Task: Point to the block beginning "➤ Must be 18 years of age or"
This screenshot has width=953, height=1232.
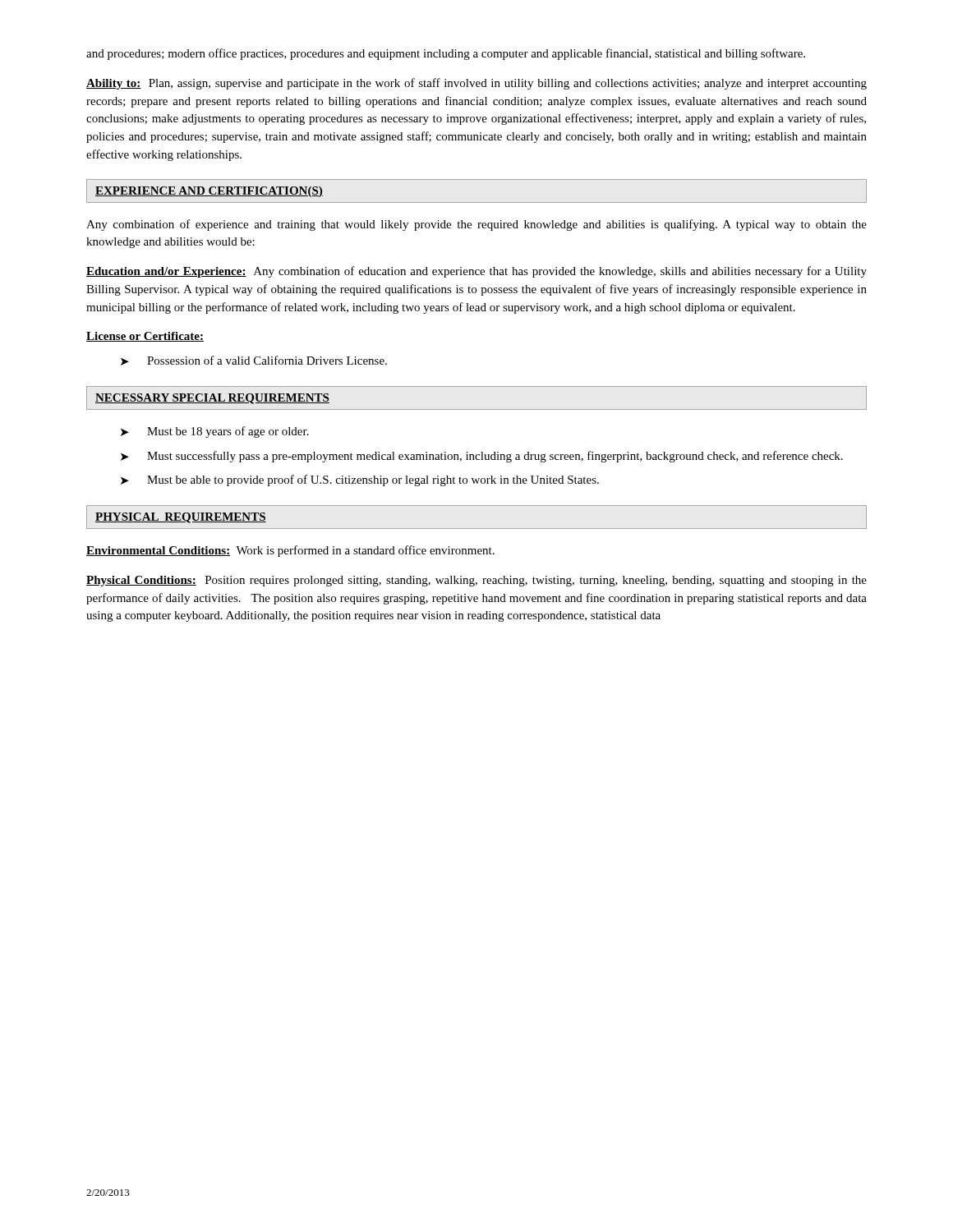Action: click(215, 432)
